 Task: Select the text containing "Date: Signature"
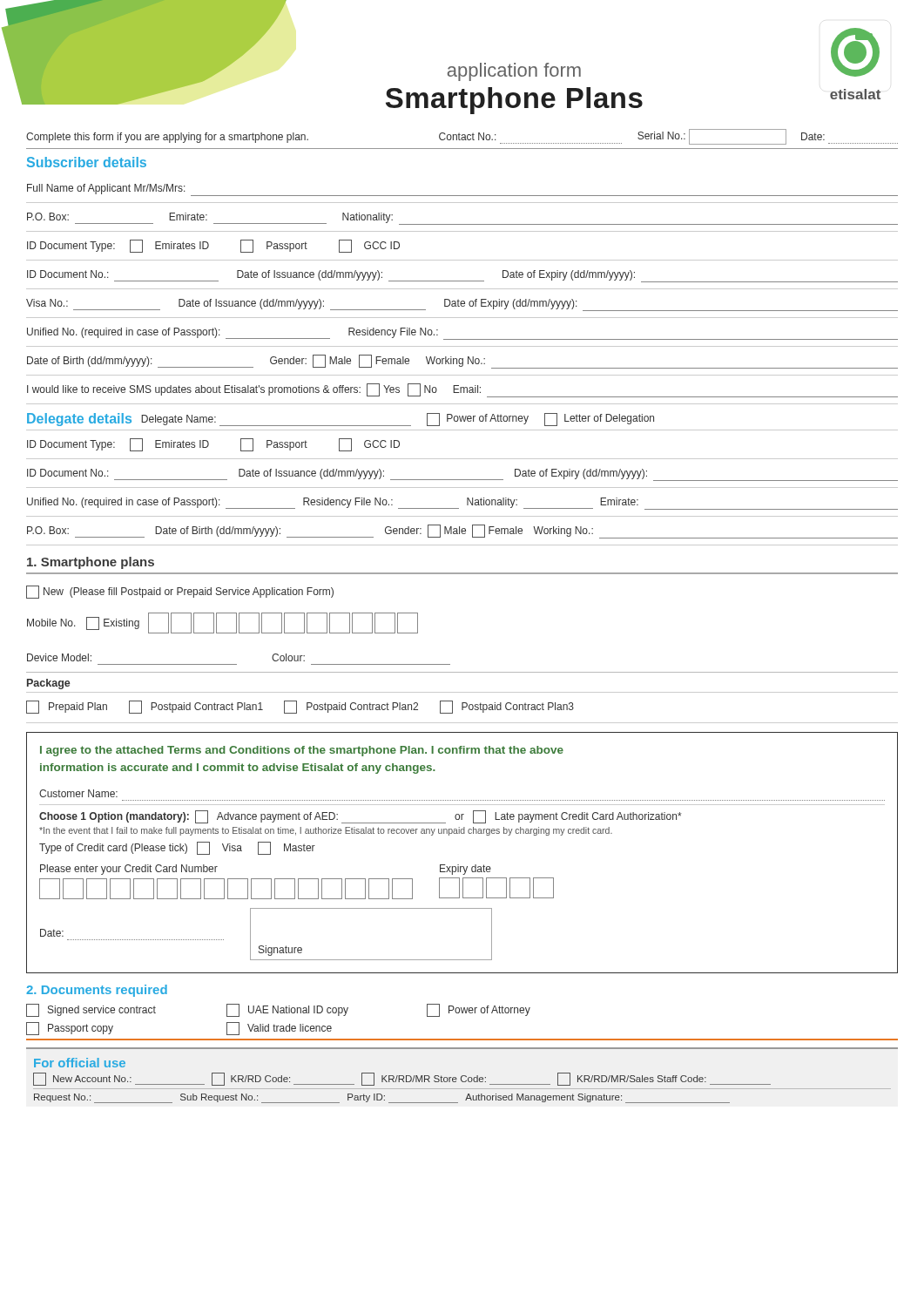(266, 934)
